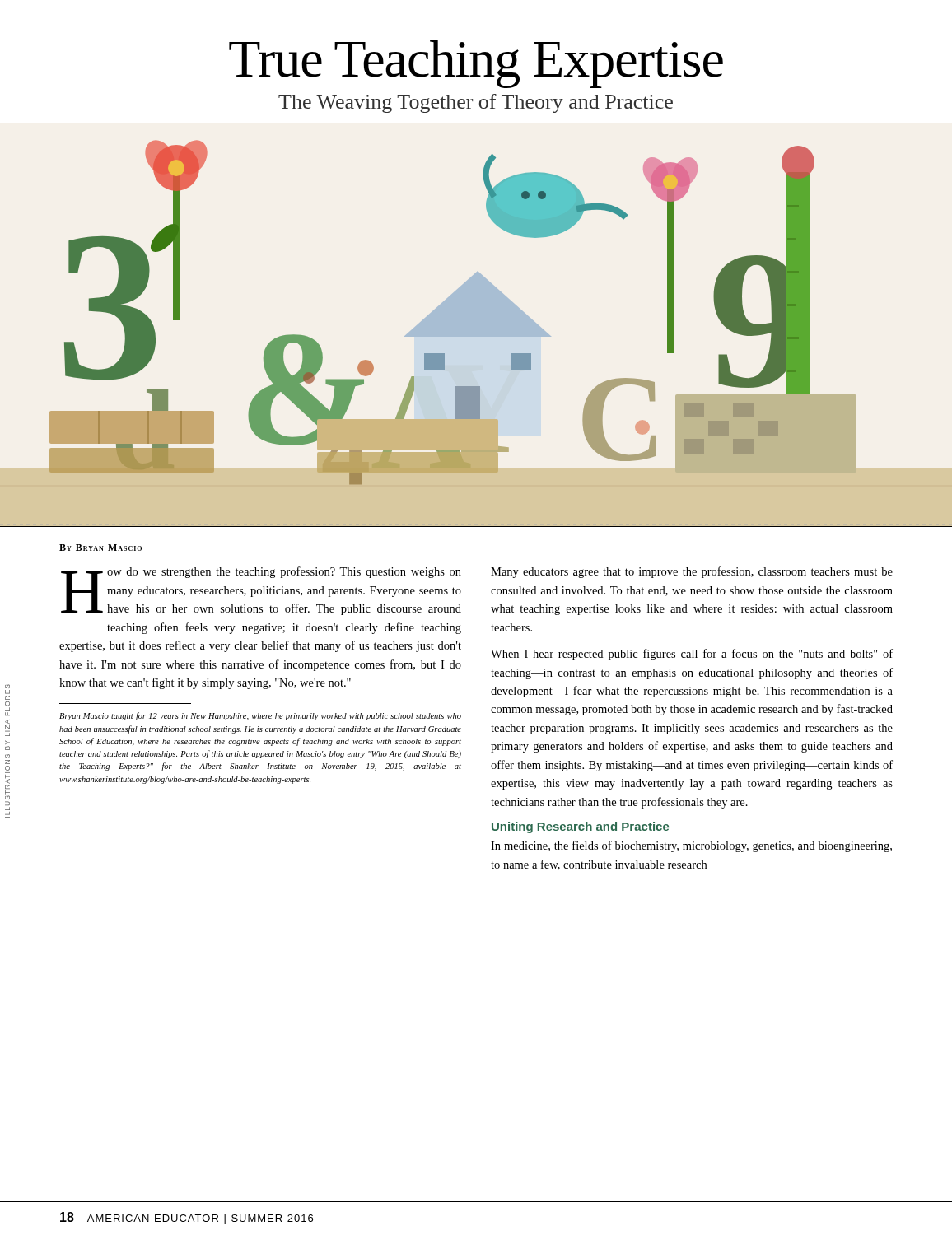Screen dimensions: 1235x952
Task: Locate the text block containing "When I hear respected public figures call"
Action: pos(692,728)
